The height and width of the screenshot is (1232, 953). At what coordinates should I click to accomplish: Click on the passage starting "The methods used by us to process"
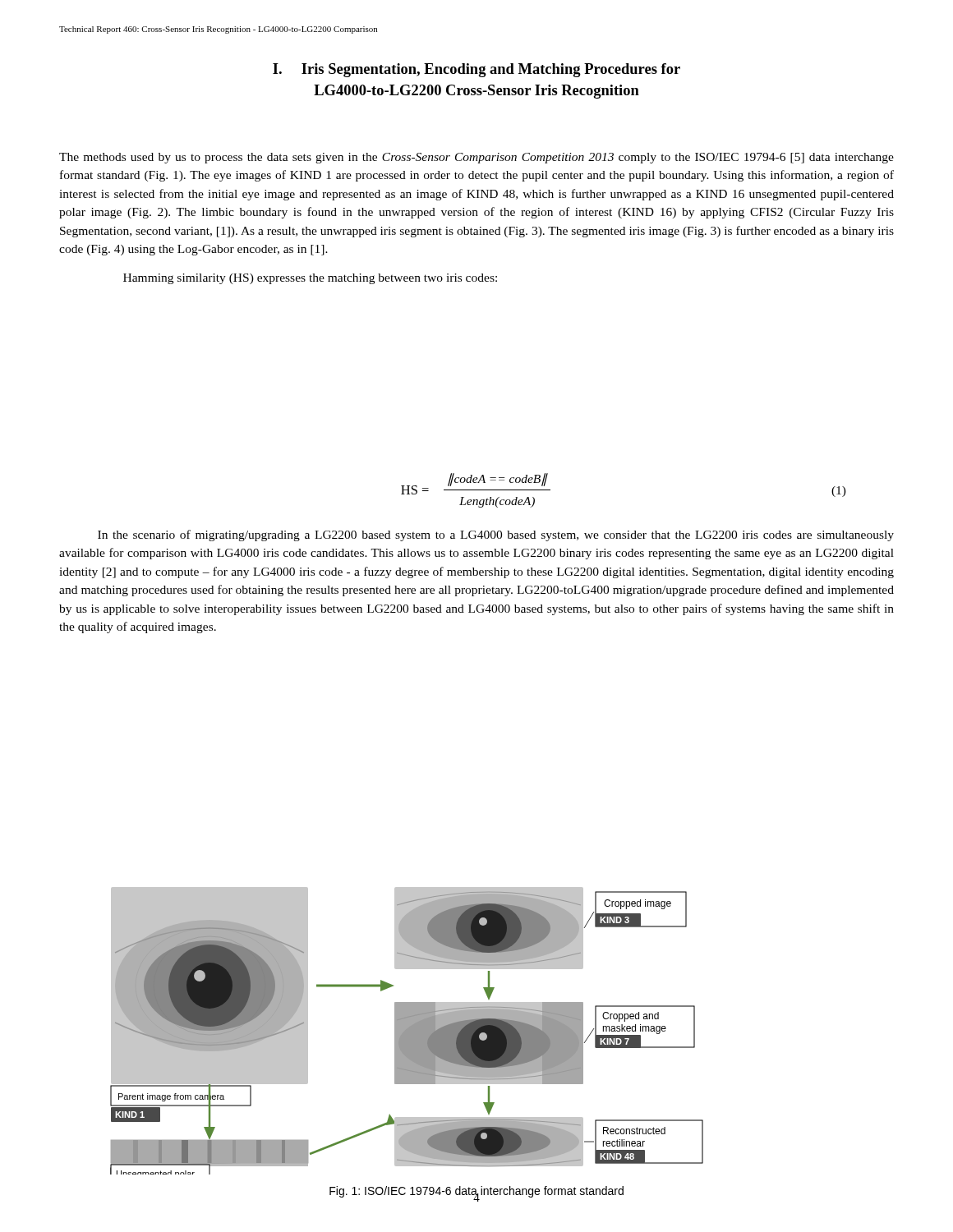click(x=476, y=217)
